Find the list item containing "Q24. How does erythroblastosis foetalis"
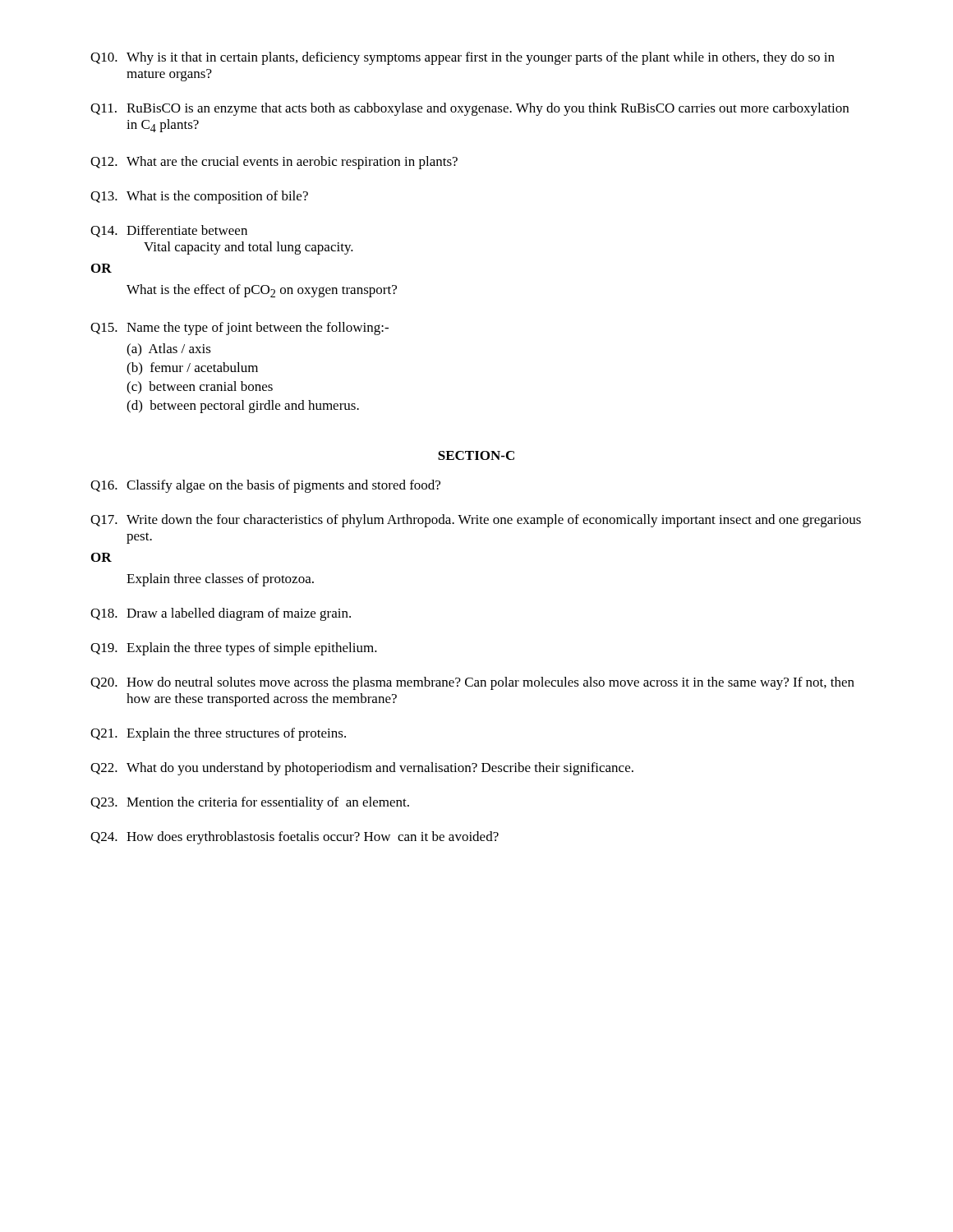Image resolution: width=953 pixels, height=1232 pixels. tap(476, 837)
